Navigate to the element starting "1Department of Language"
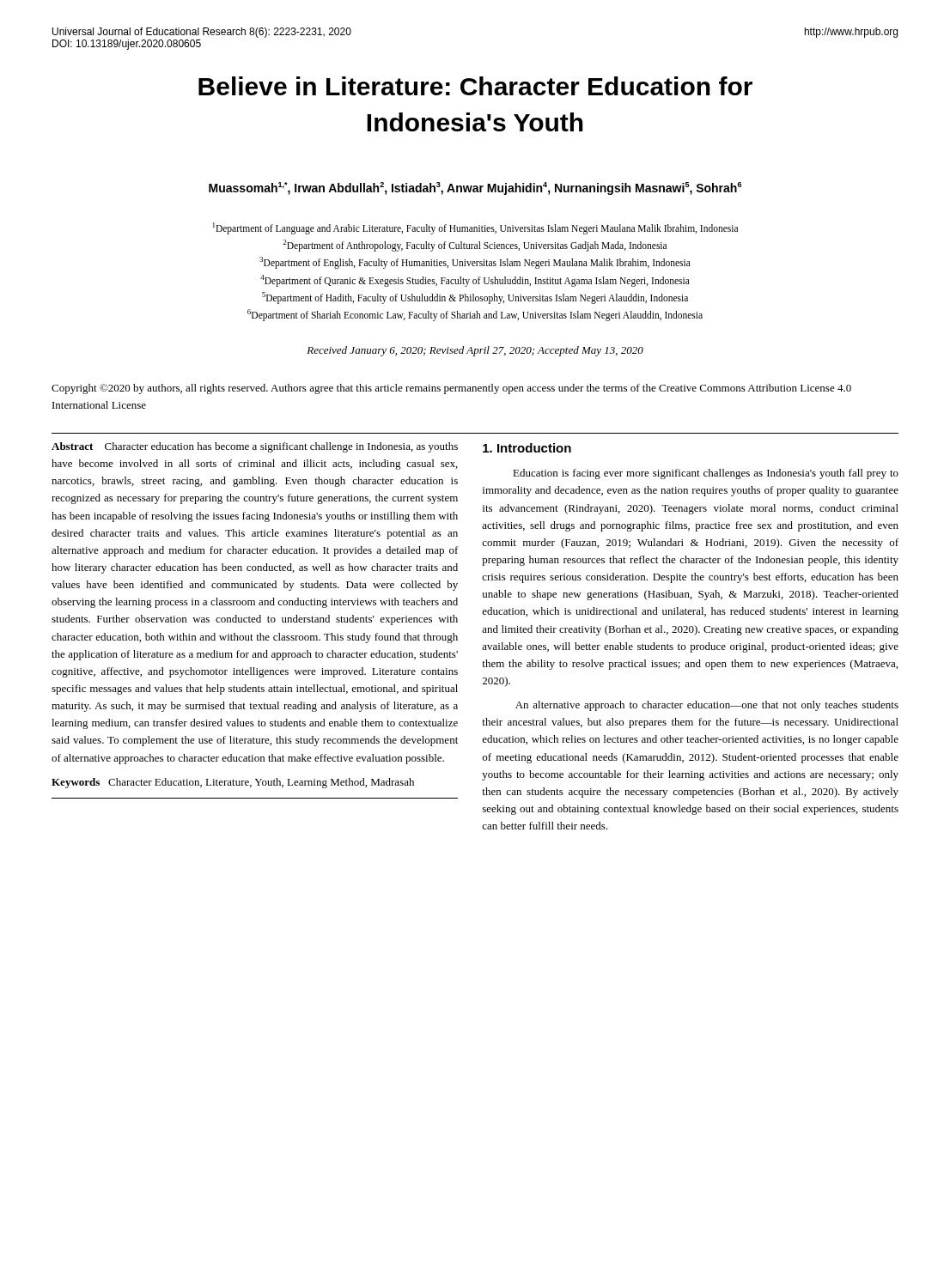The height and width of the screenshot is (1288, 950). point(475,270)
